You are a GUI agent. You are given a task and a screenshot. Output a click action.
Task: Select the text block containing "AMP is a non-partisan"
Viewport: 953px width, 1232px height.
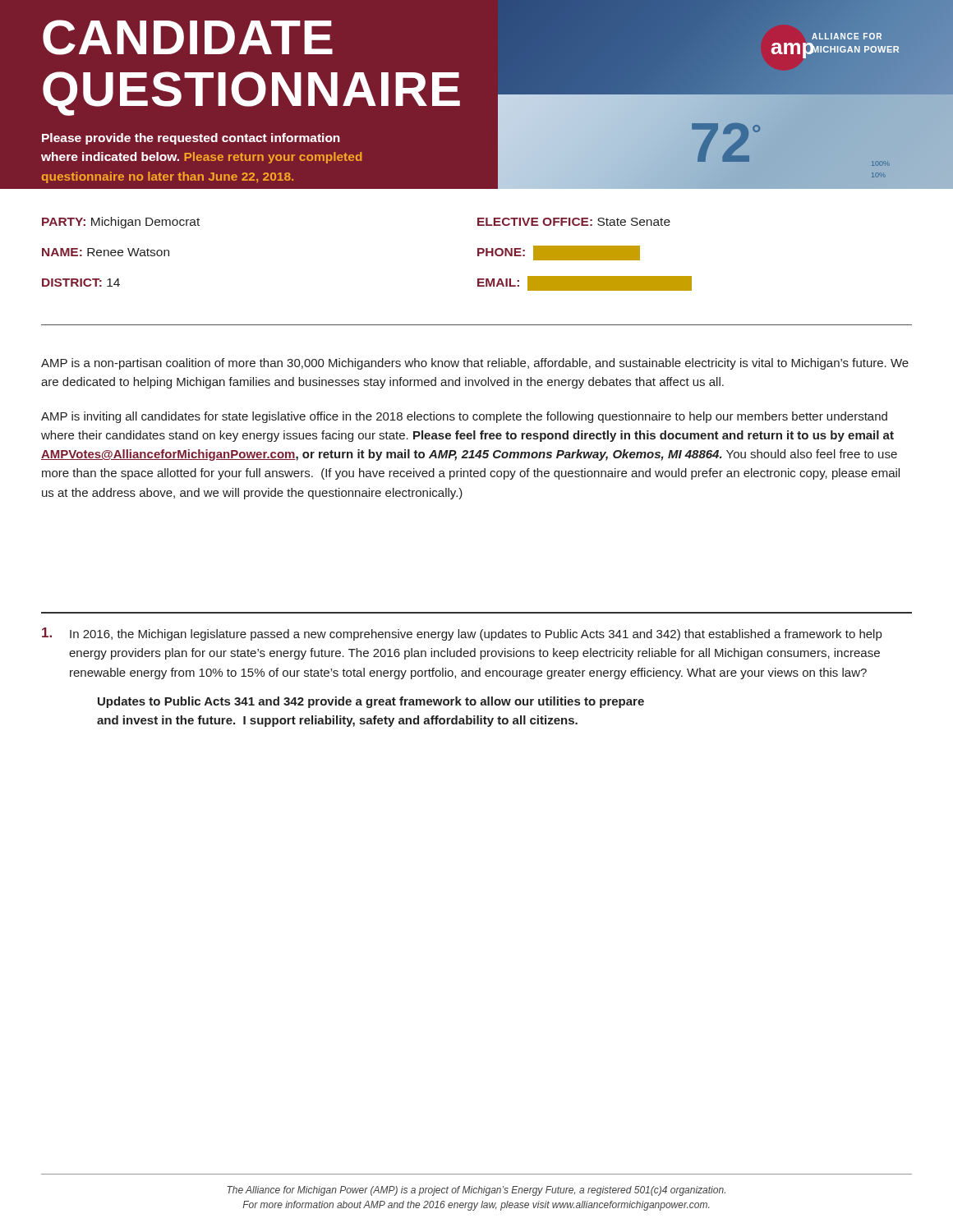pos(475,372)
